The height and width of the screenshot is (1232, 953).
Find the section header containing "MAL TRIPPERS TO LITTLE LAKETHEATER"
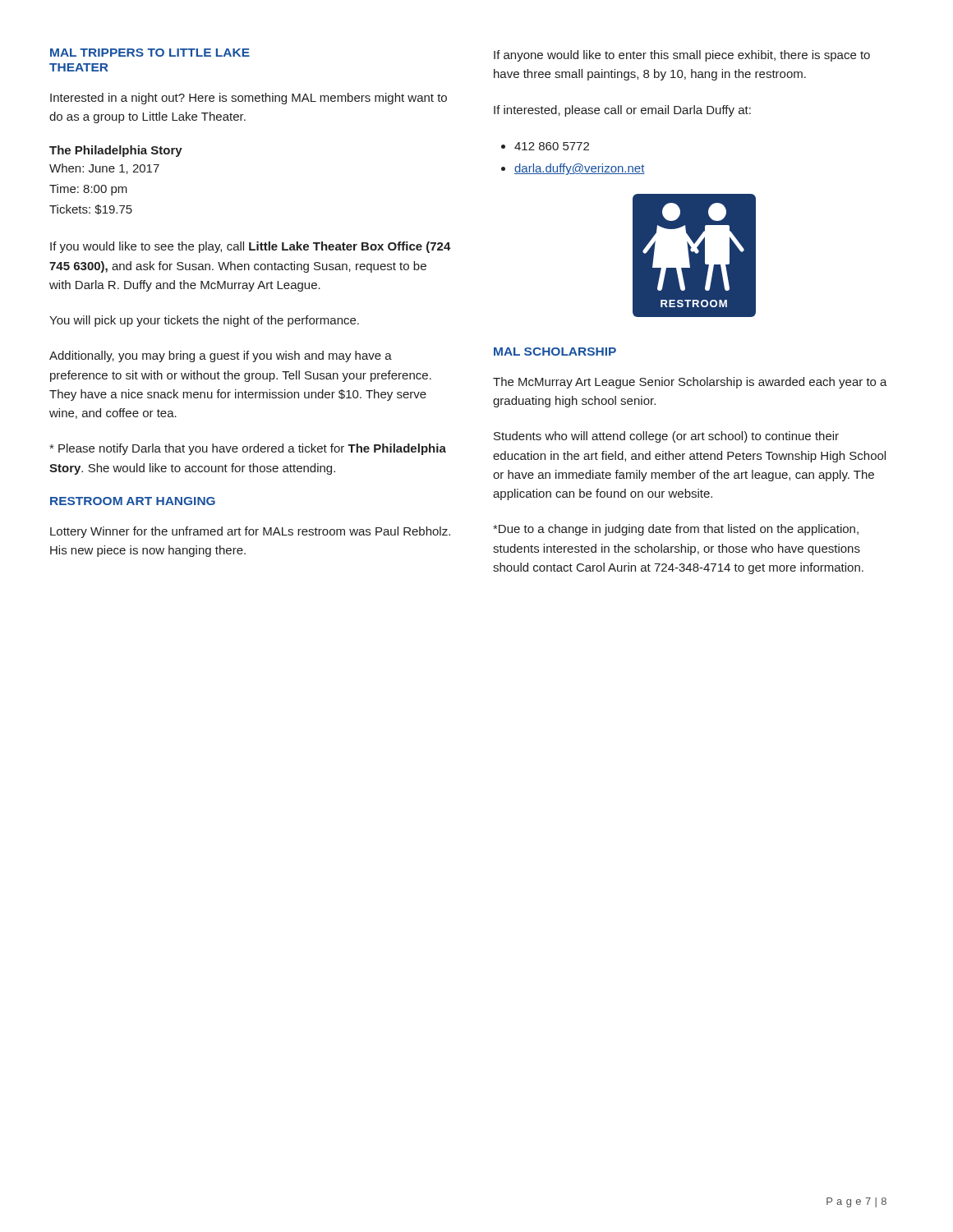pyautogui.click(x=150, y=60)
